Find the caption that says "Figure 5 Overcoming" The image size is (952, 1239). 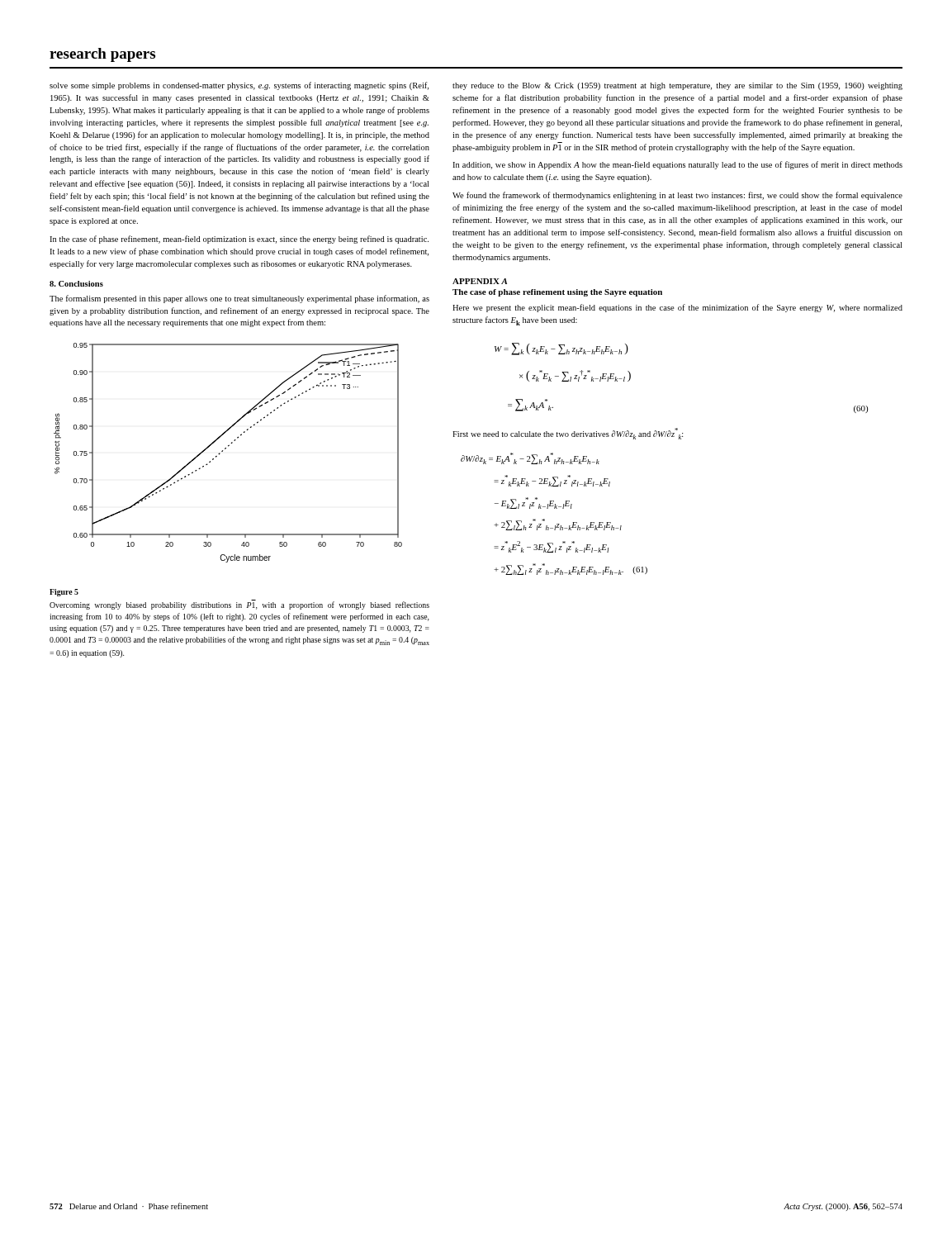239,623
